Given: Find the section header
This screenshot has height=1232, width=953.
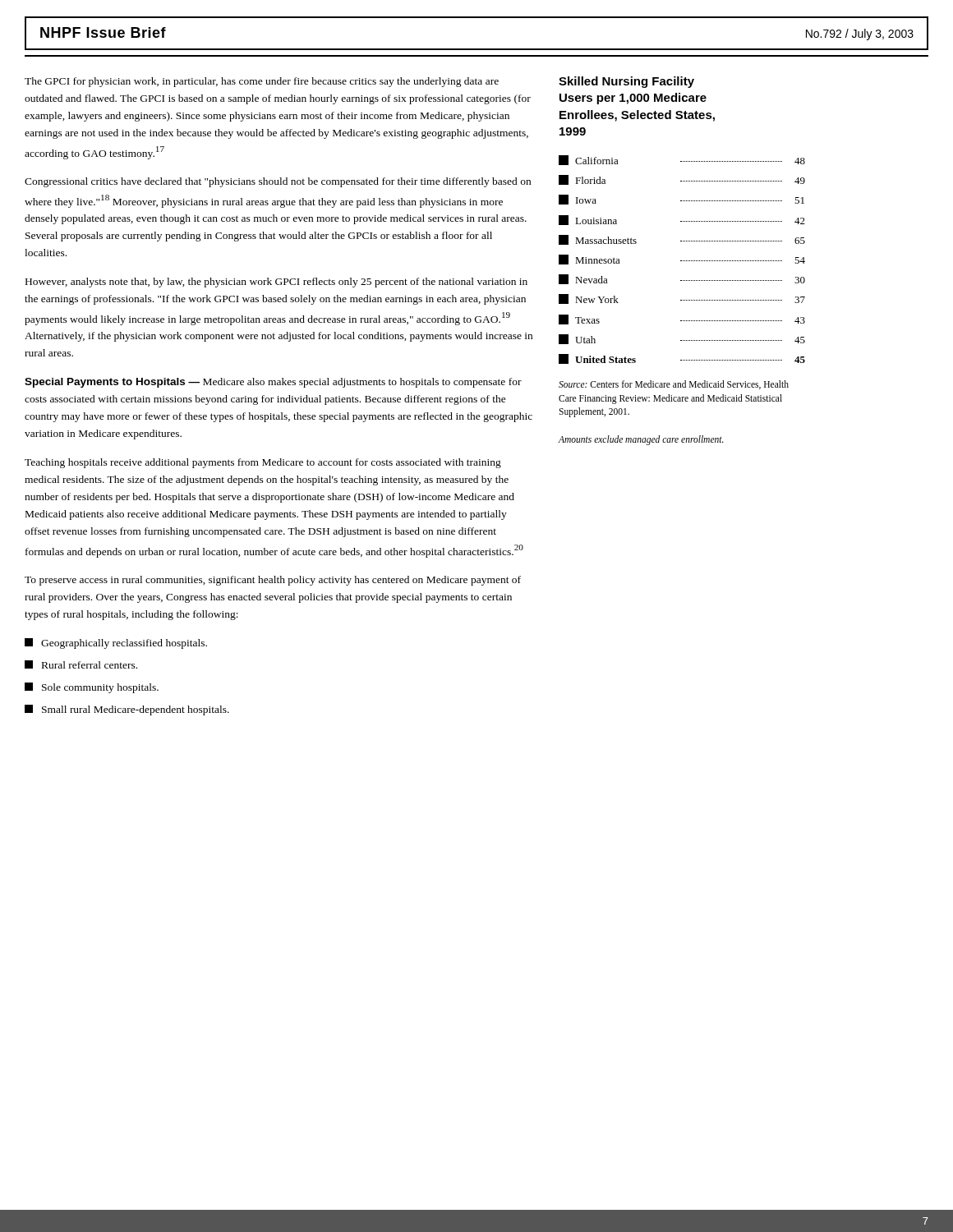Looking at the screenshot, I should tap(637, 106).
